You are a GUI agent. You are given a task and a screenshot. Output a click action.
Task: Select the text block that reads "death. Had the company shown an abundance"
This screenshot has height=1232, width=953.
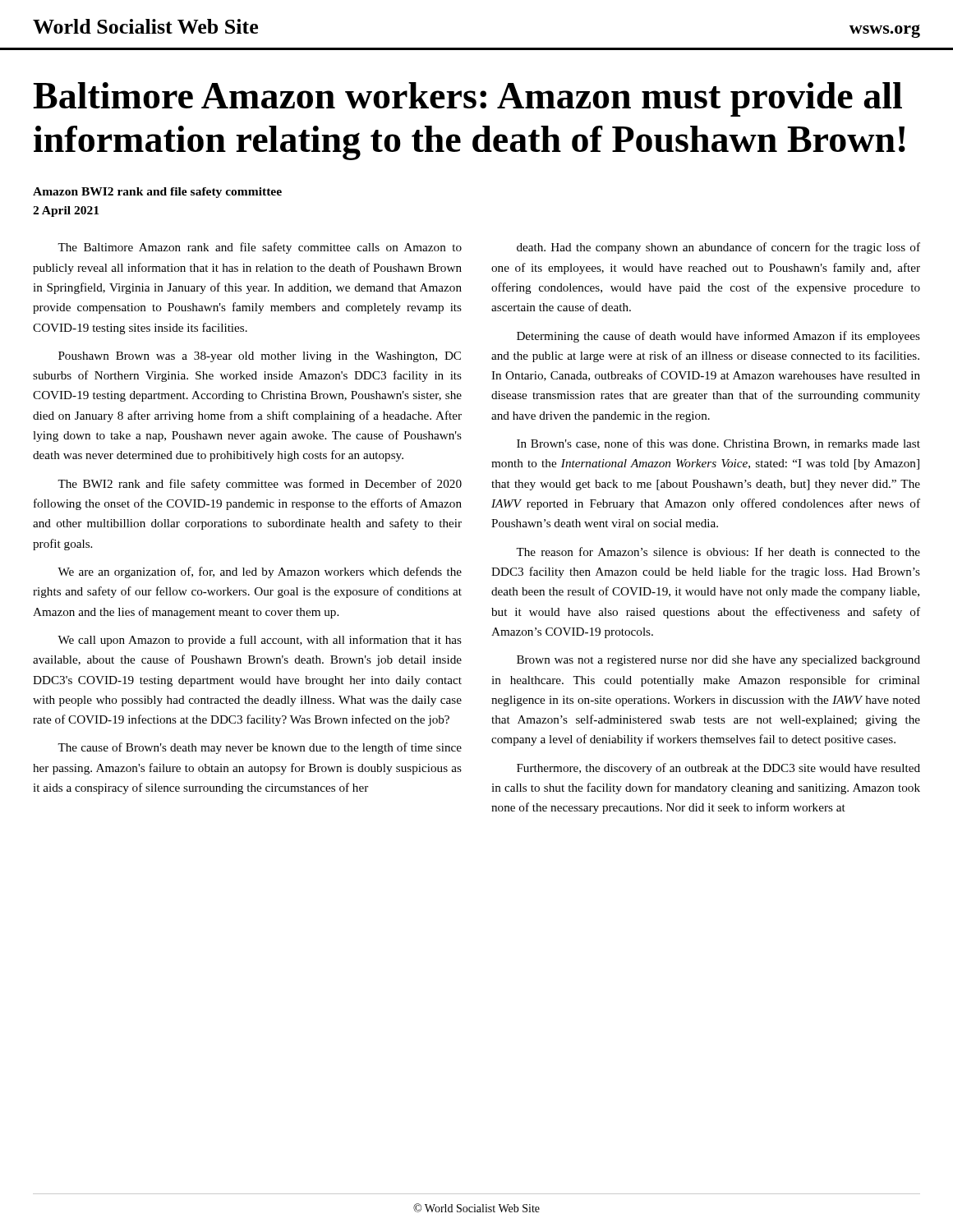pos(706,528)
